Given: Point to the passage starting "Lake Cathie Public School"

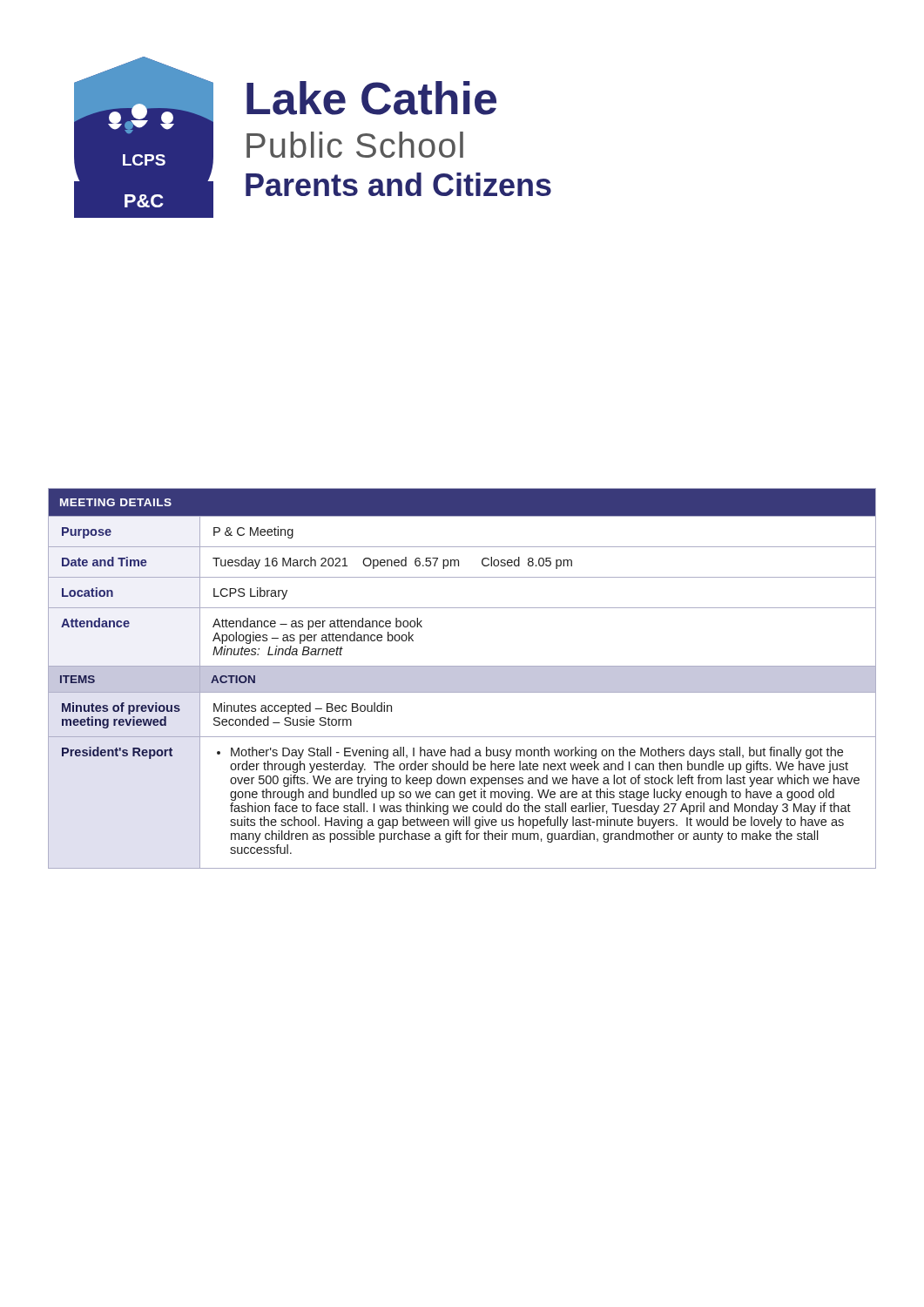Looking at the screenshot, I should click(x=398, y=139).
